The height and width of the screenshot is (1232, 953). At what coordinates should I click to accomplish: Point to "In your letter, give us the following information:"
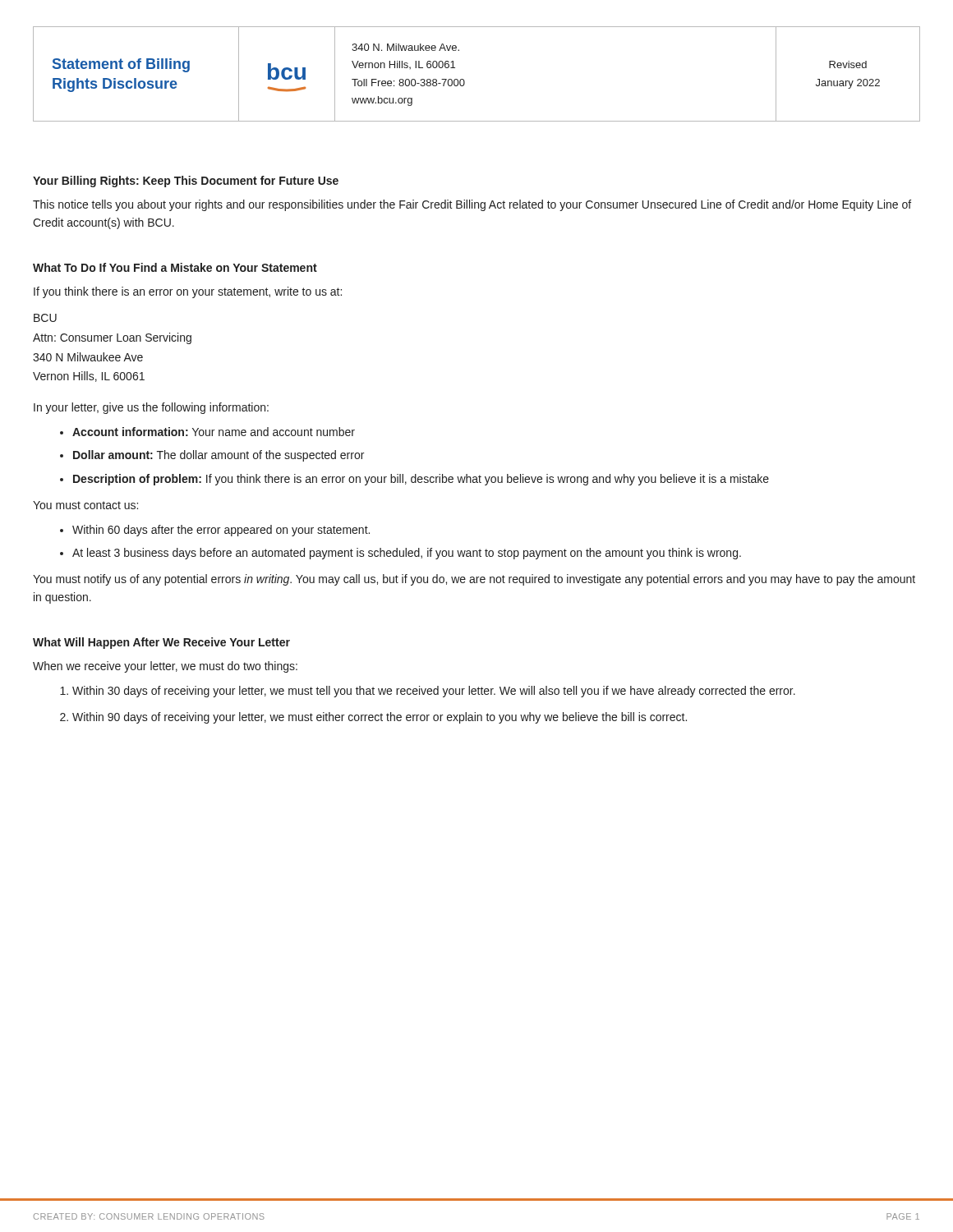point(151,408)
